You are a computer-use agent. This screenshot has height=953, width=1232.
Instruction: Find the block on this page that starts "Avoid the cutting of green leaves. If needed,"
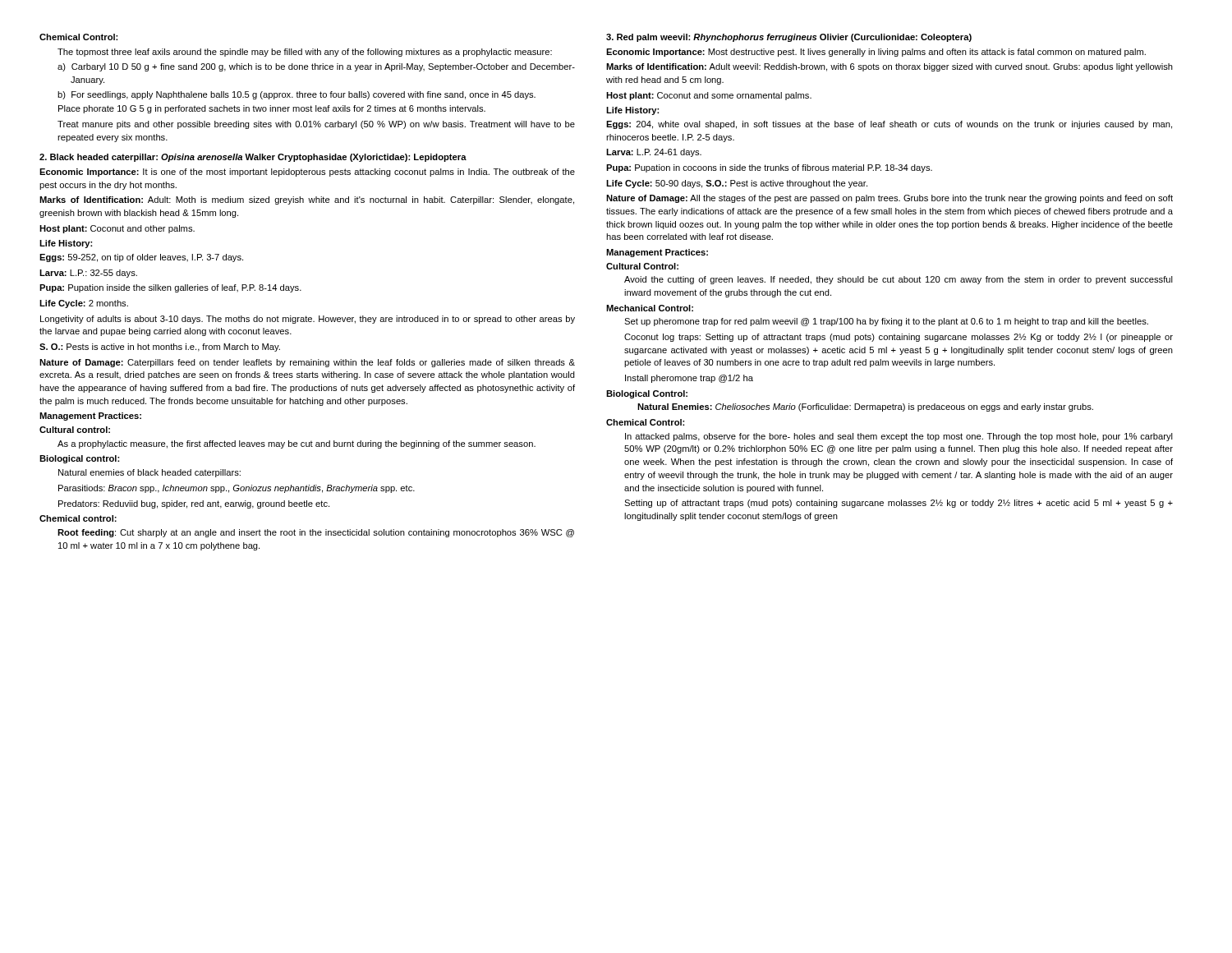pyautogui.click(x=899, y=286)
